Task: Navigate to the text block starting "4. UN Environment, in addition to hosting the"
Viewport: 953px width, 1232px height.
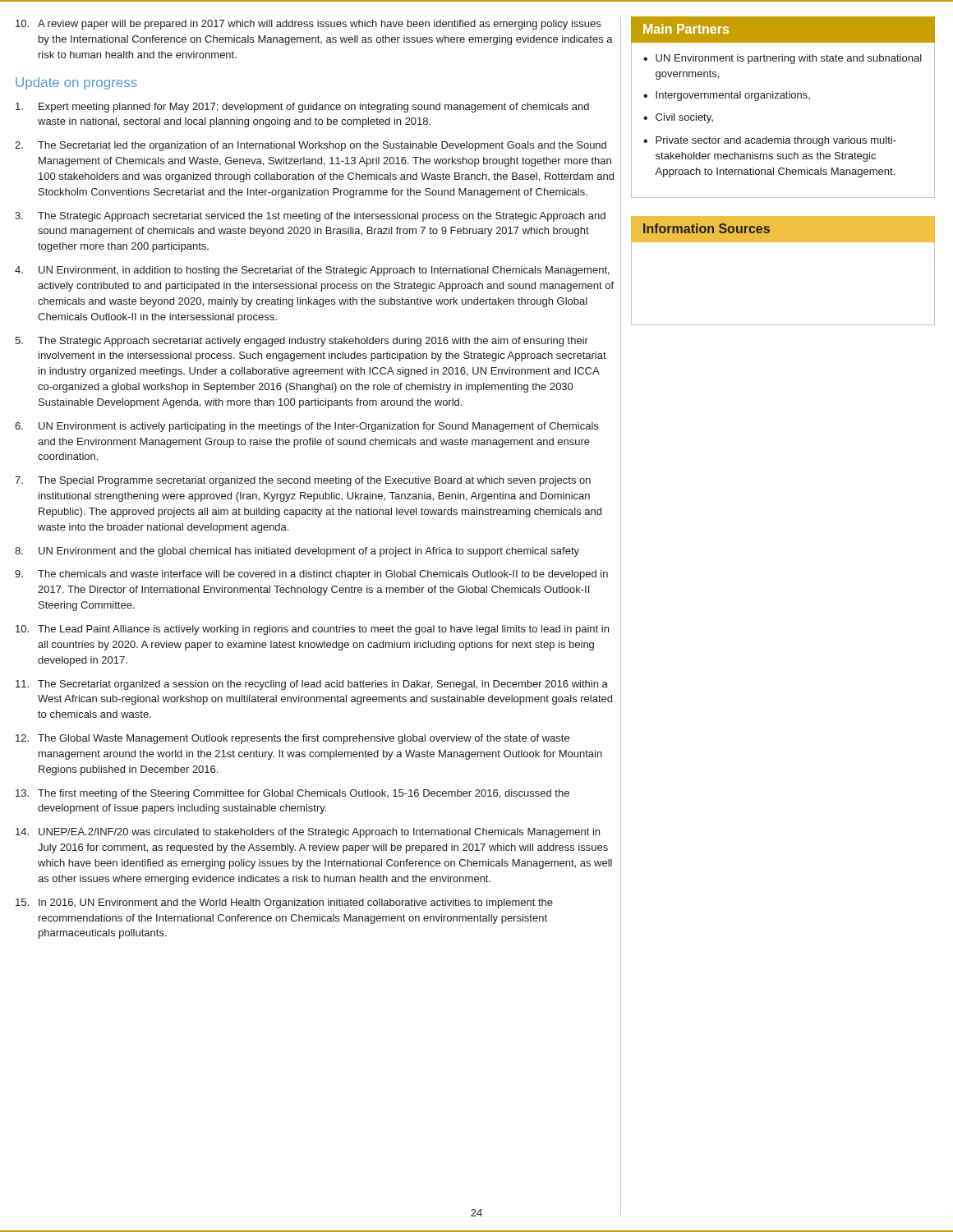Action: click(x=315, y=294)
